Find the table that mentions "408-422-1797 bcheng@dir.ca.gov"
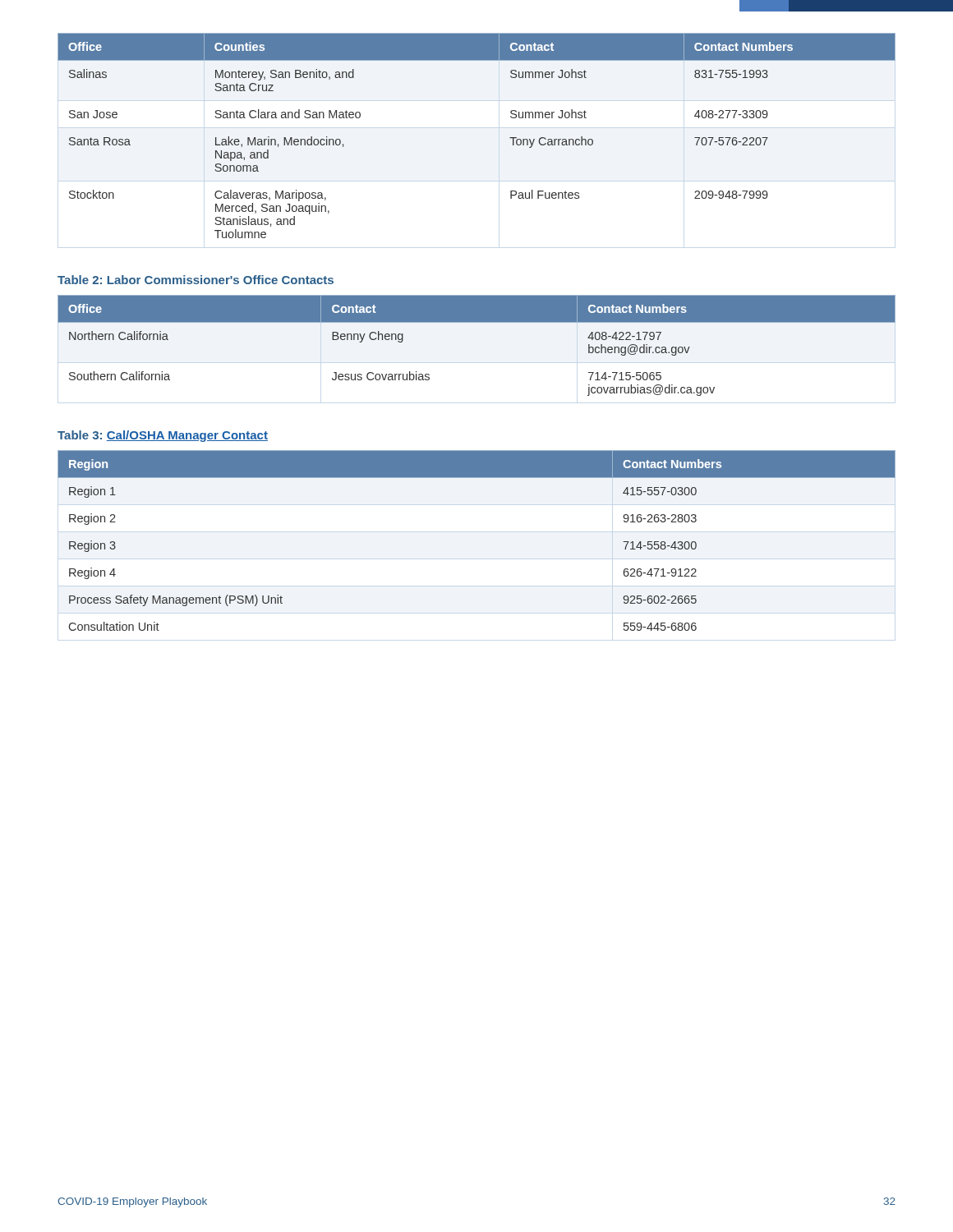Viewport: 953px width, 1232px height. [476, 349]
